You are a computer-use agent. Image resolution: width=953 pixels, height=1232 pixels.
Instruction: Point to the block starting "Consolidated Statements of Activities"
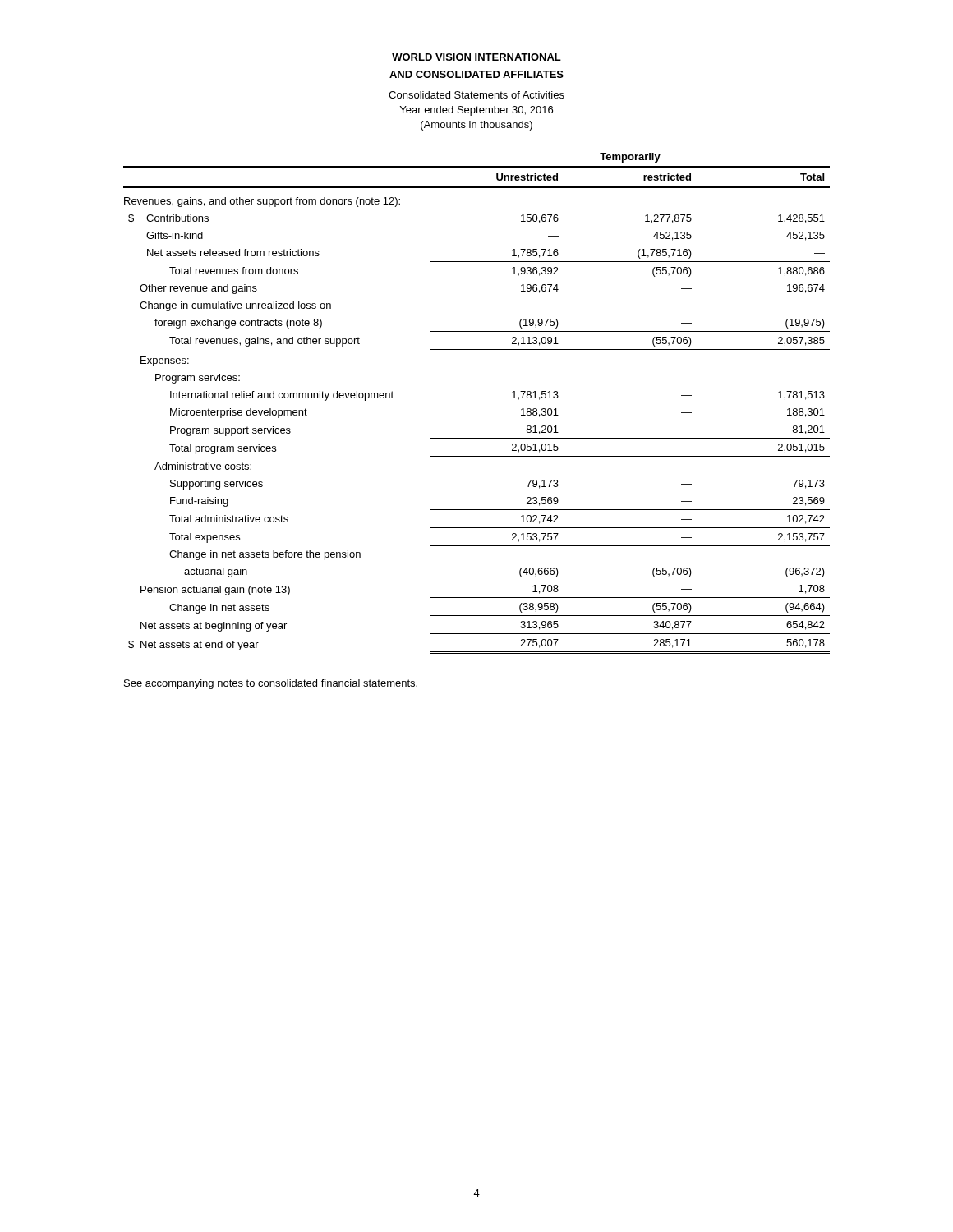pyautogui.click(x=476, y=94)
